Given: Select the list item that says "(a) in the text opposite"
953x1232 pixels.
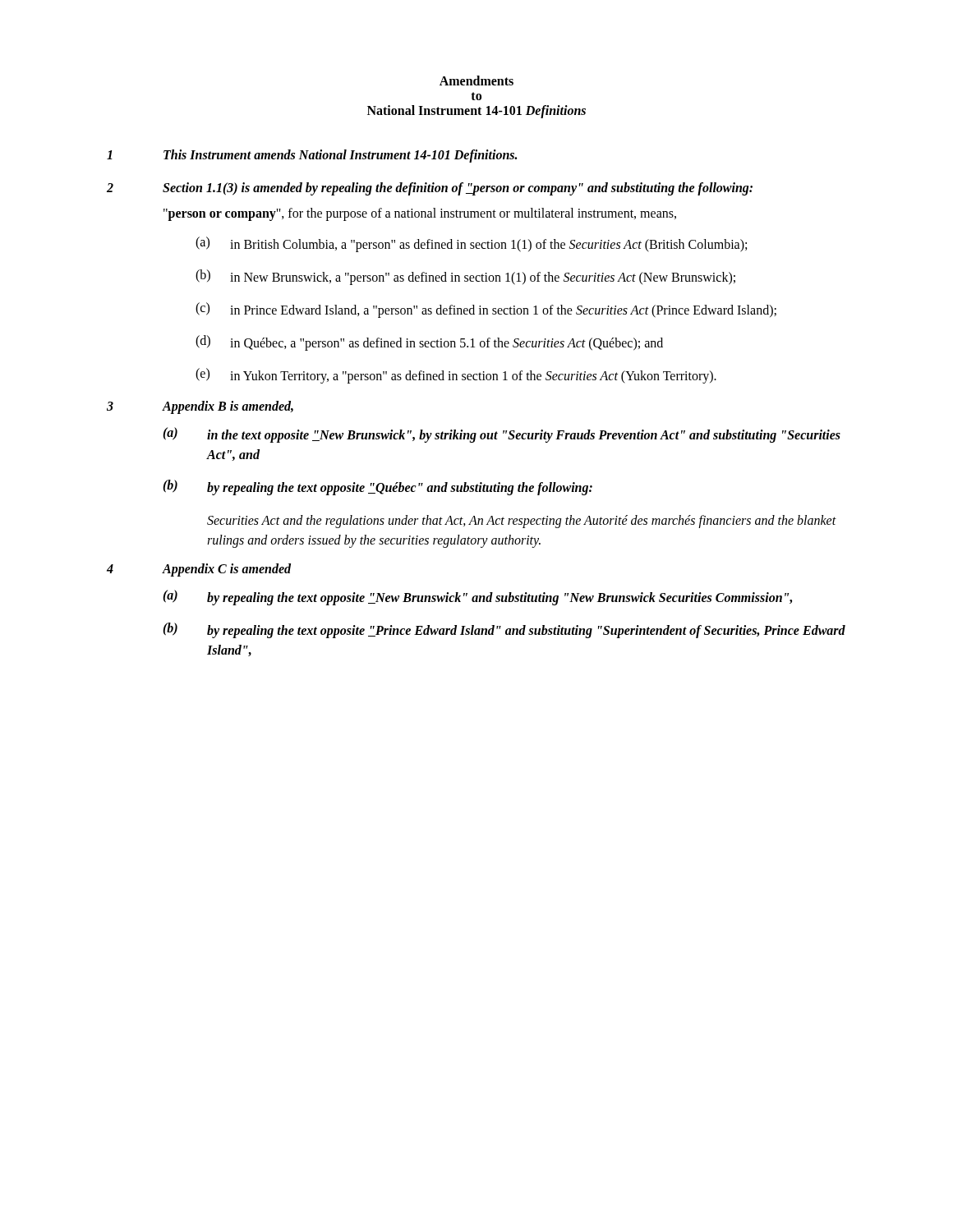Looking at the screenshot, I should pos(504,445).
